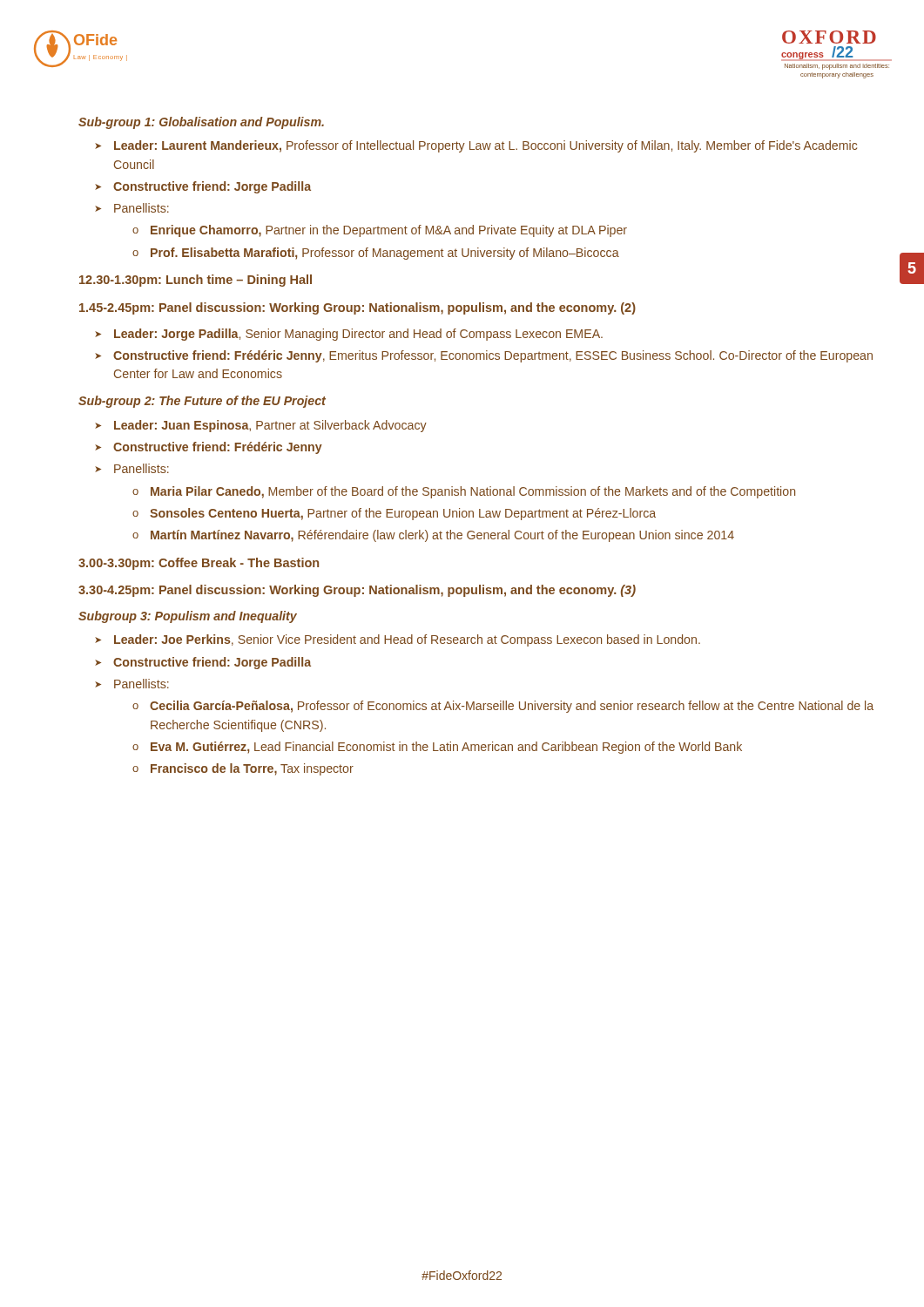Click on the text block that reads "30-4.25pm: Panel discussion: Working Group: Nationalism, populism,"

[357, 590]
